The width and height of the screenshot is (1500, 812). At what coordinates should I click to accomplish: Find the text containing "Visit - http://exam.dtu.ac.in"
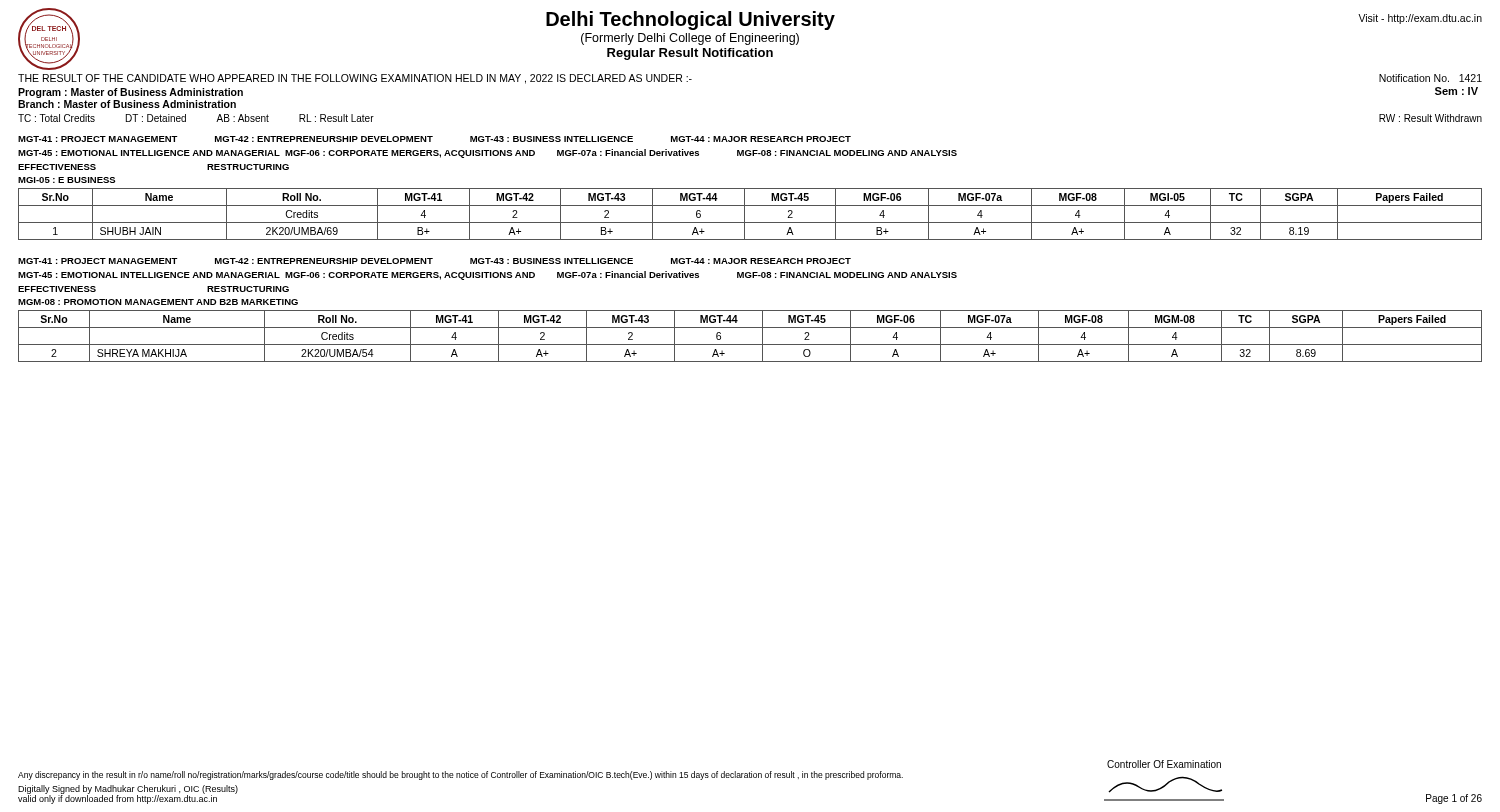pos(1420,18)
